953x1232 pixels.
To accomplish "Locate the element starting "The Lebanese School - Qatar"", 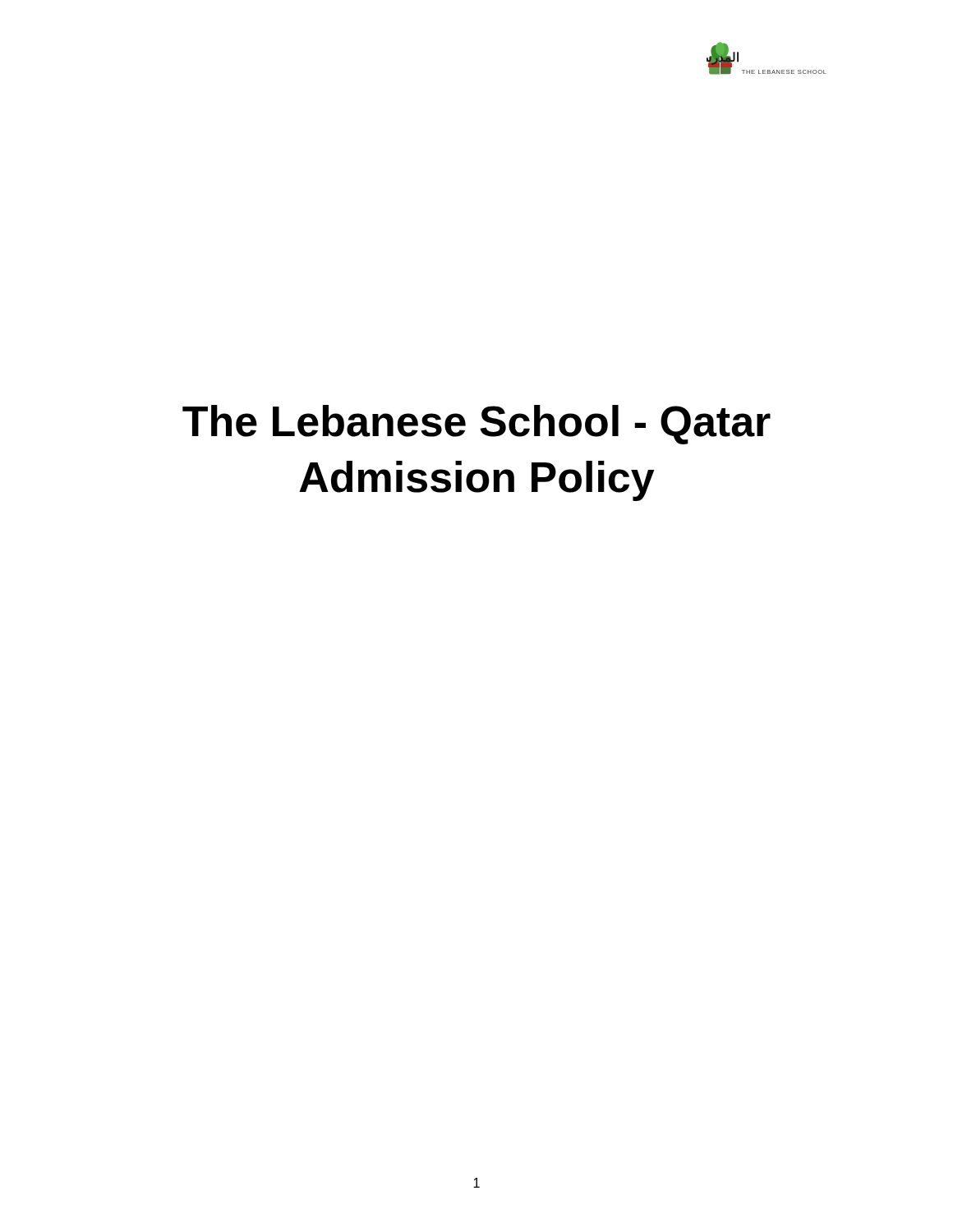I will 476,450.
